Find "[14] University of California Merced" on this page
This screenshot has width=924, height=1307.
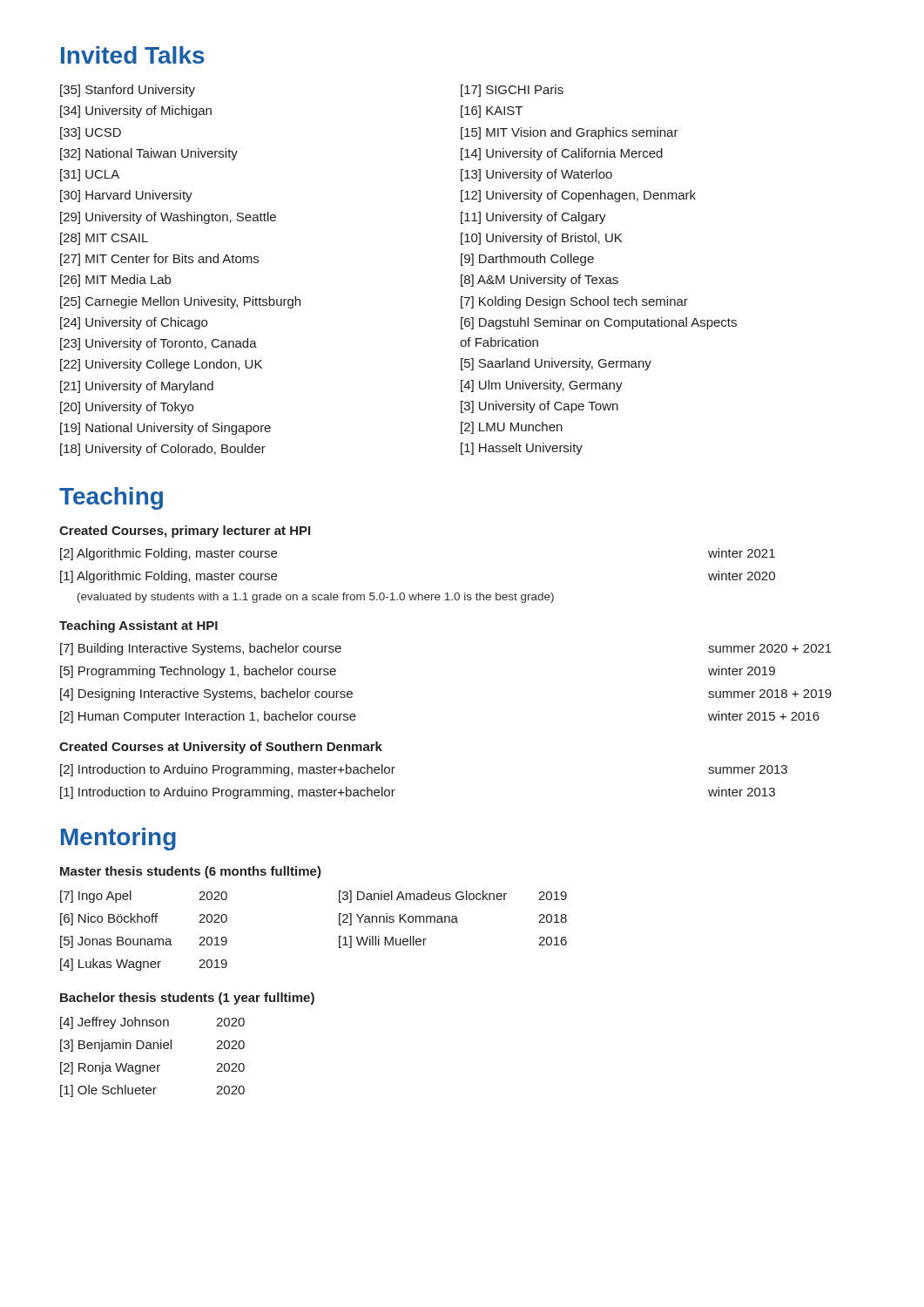561,153
